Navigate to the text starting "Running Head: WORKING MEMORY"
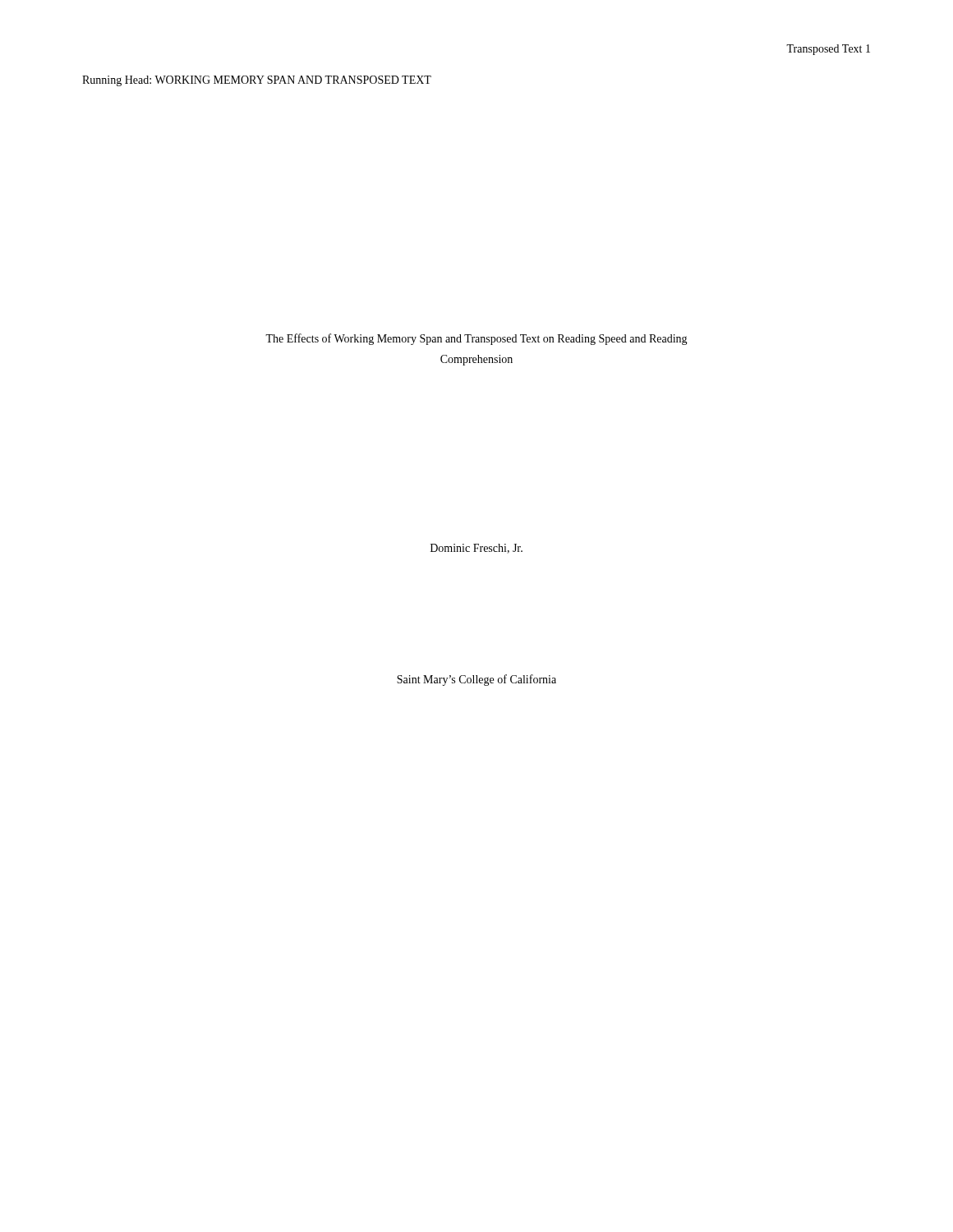 click(257, 80)
